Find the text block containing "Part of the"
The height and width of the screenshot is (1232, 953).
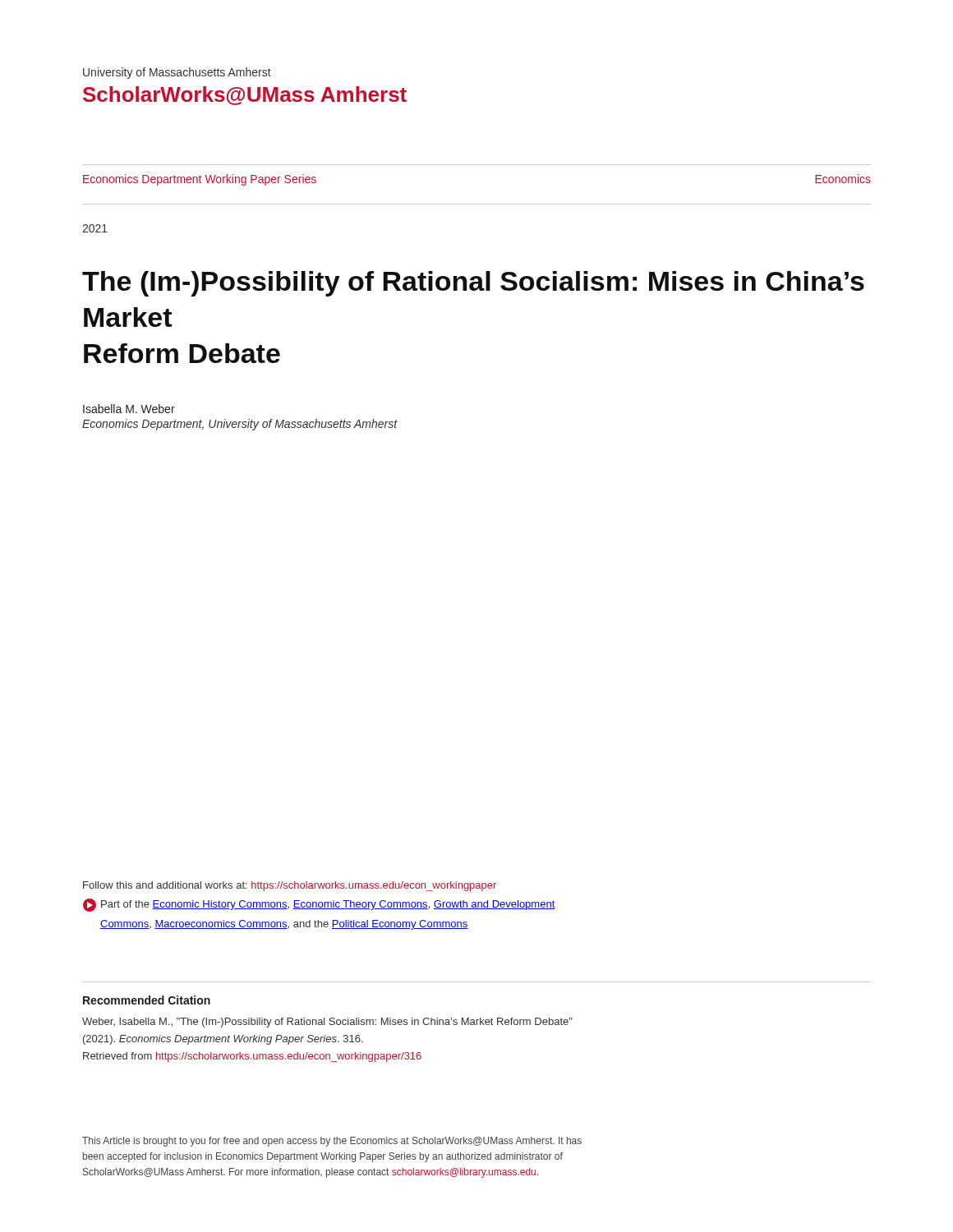pos(318,905)
